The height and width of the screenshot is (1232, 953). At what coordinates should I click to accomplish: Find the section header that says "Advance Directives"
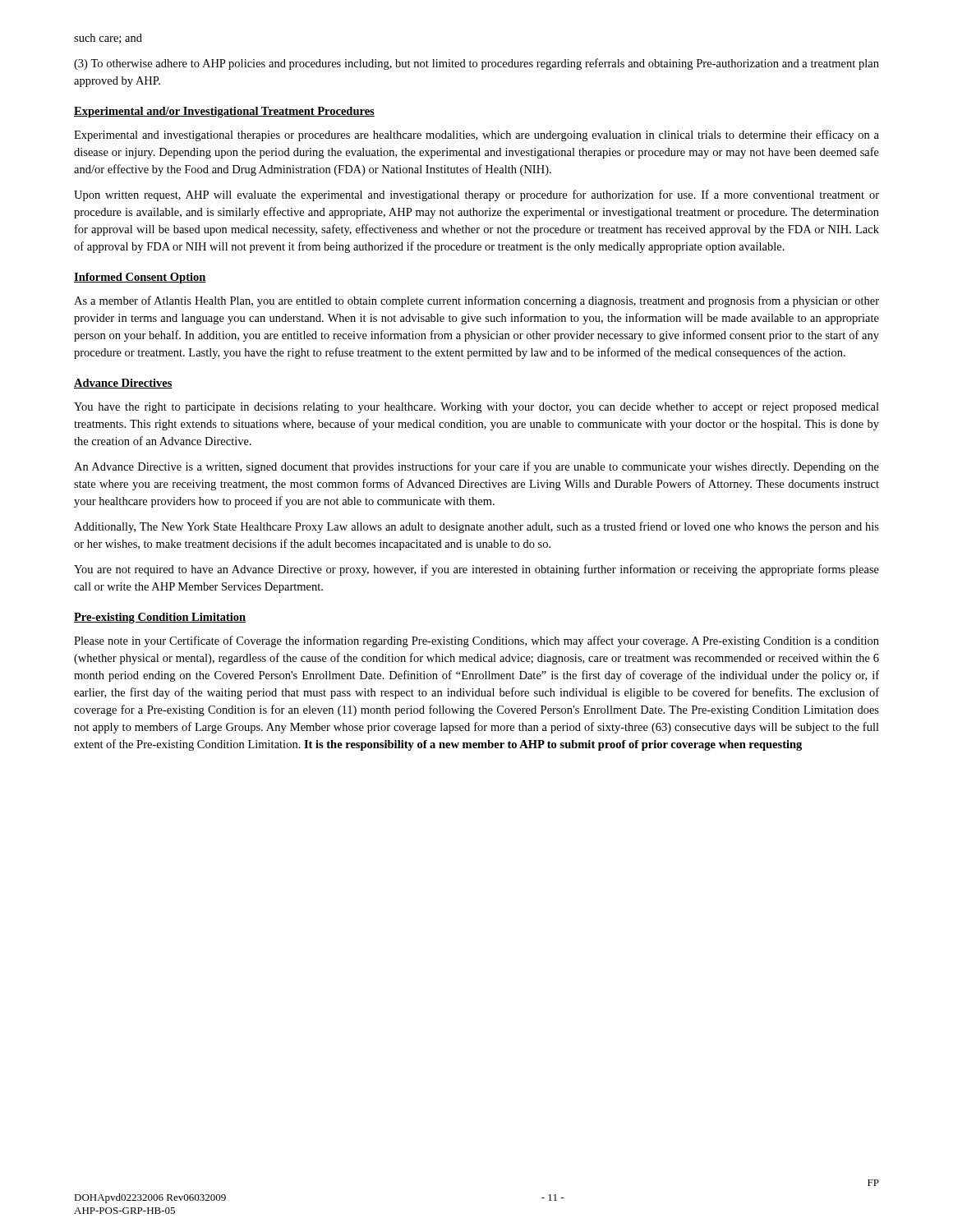click(x=123, y=383)
